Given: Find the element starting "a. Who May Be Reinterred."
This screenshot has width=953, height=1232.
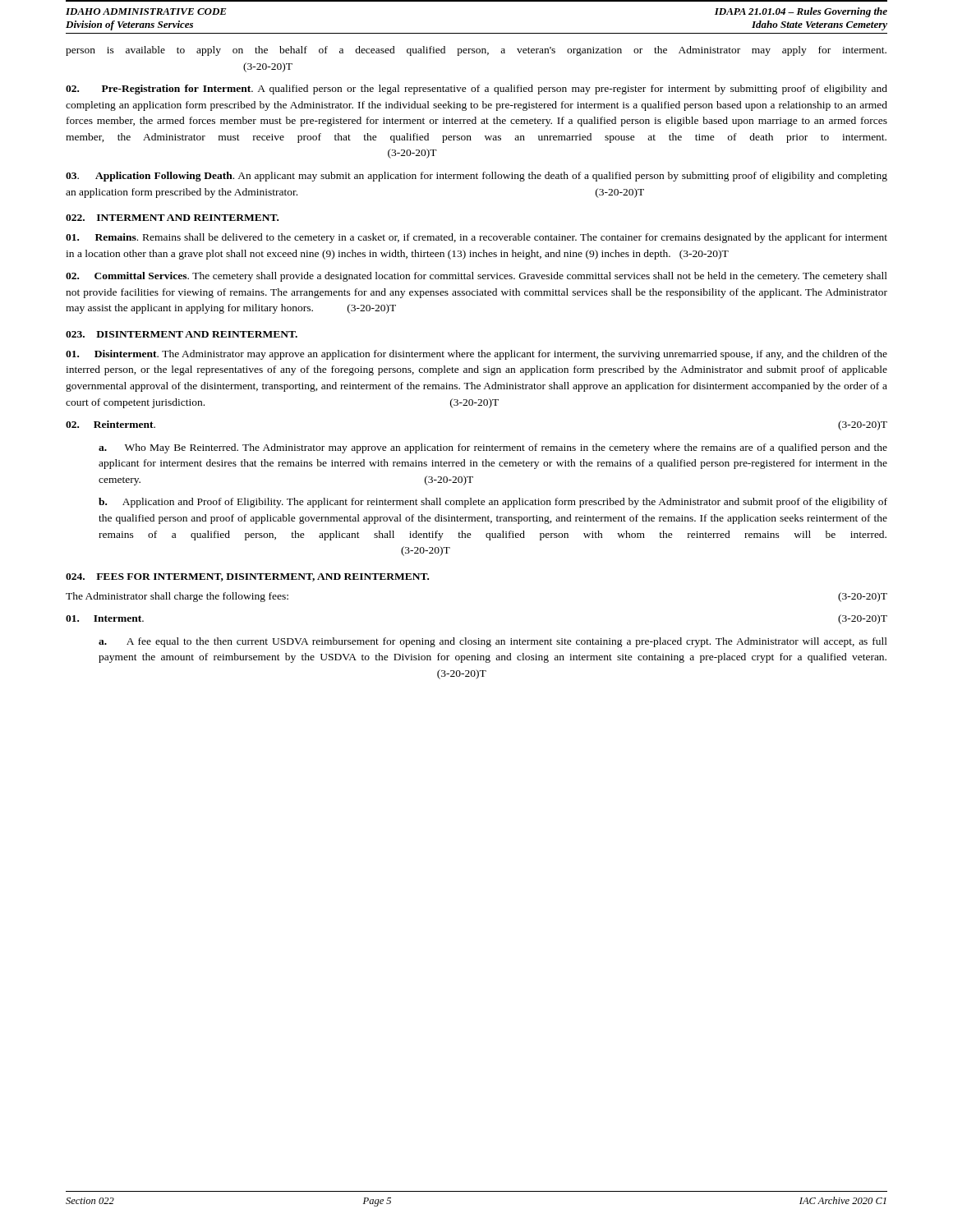Looking at the screenshot, I should [493, 463].
